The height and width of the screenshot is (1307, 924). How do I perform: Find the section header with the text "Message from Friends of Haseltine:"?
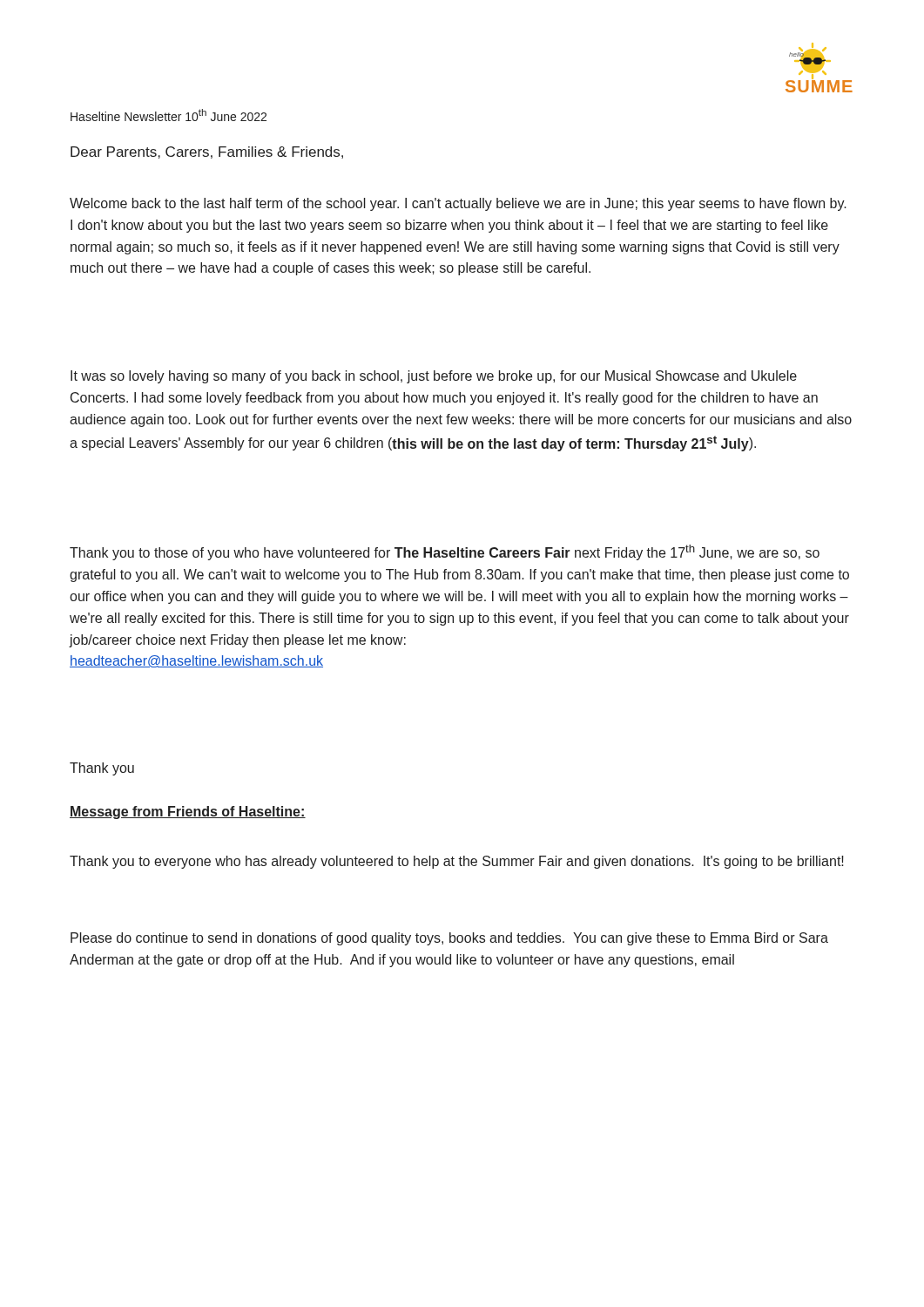point(187,812)
